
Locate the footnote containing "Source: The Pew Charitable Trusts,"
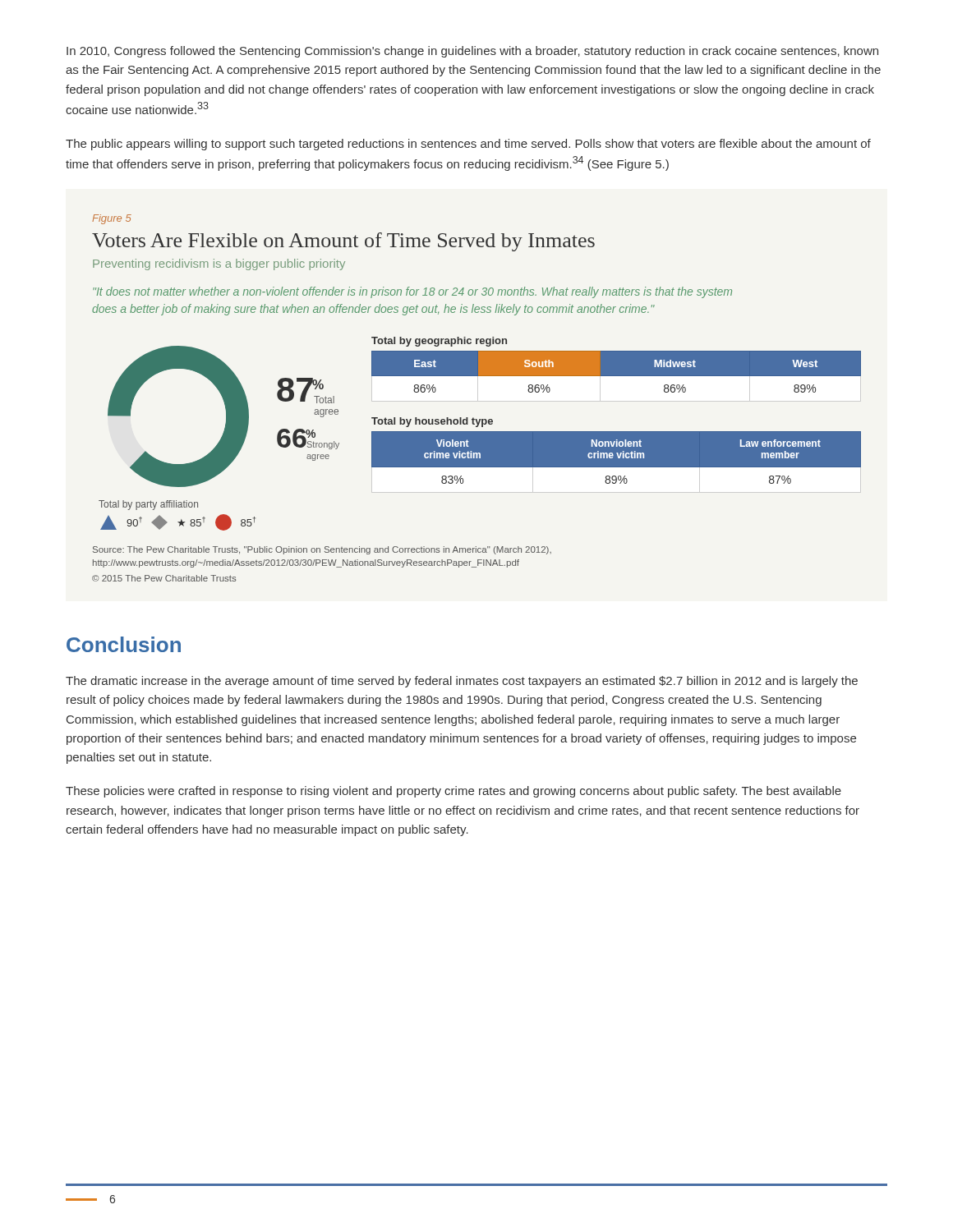[322, 556]
